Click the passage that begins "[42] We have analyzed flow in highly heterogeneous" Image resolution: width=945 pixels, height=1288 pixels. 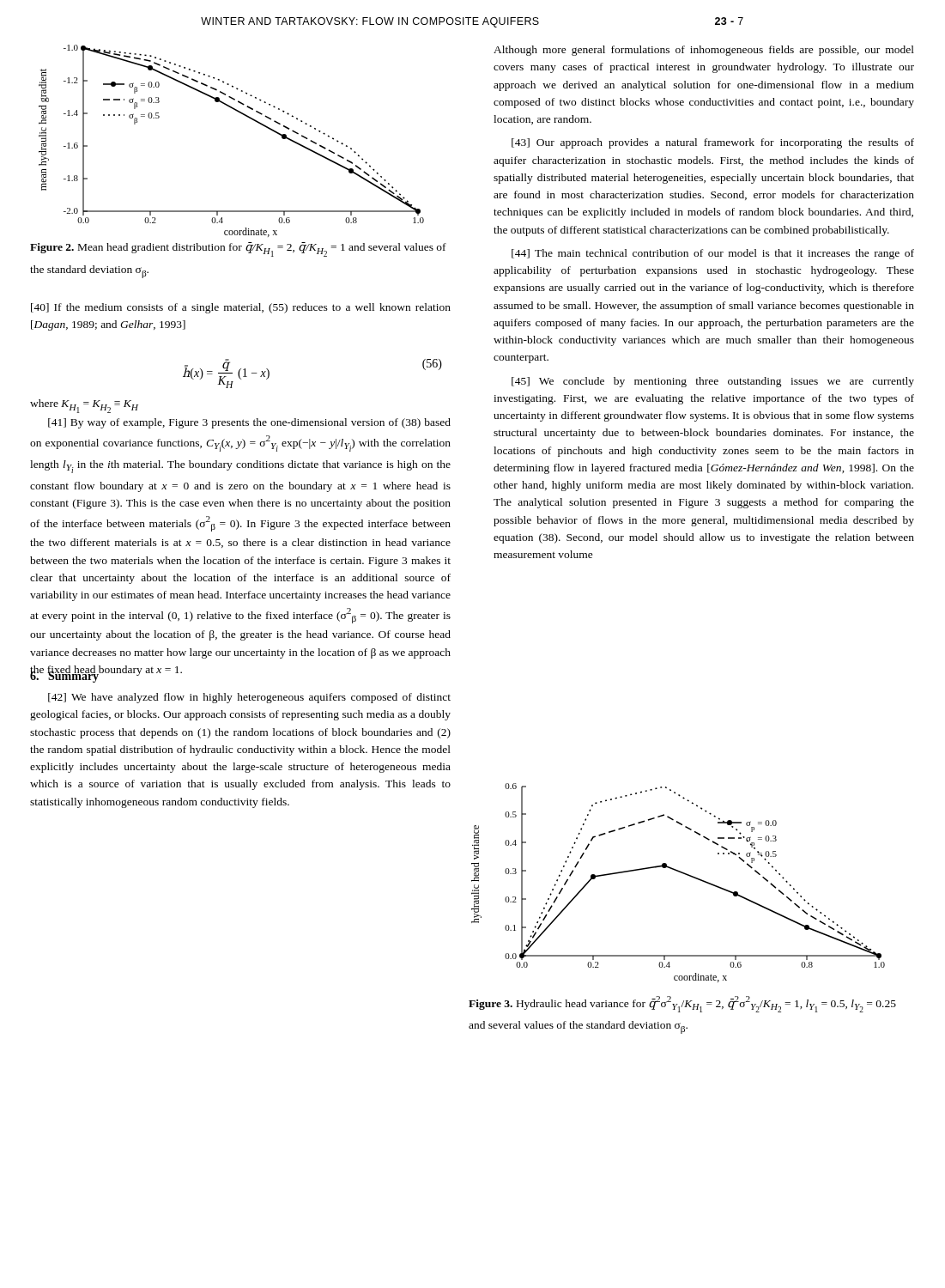click(x=240, y=750)
